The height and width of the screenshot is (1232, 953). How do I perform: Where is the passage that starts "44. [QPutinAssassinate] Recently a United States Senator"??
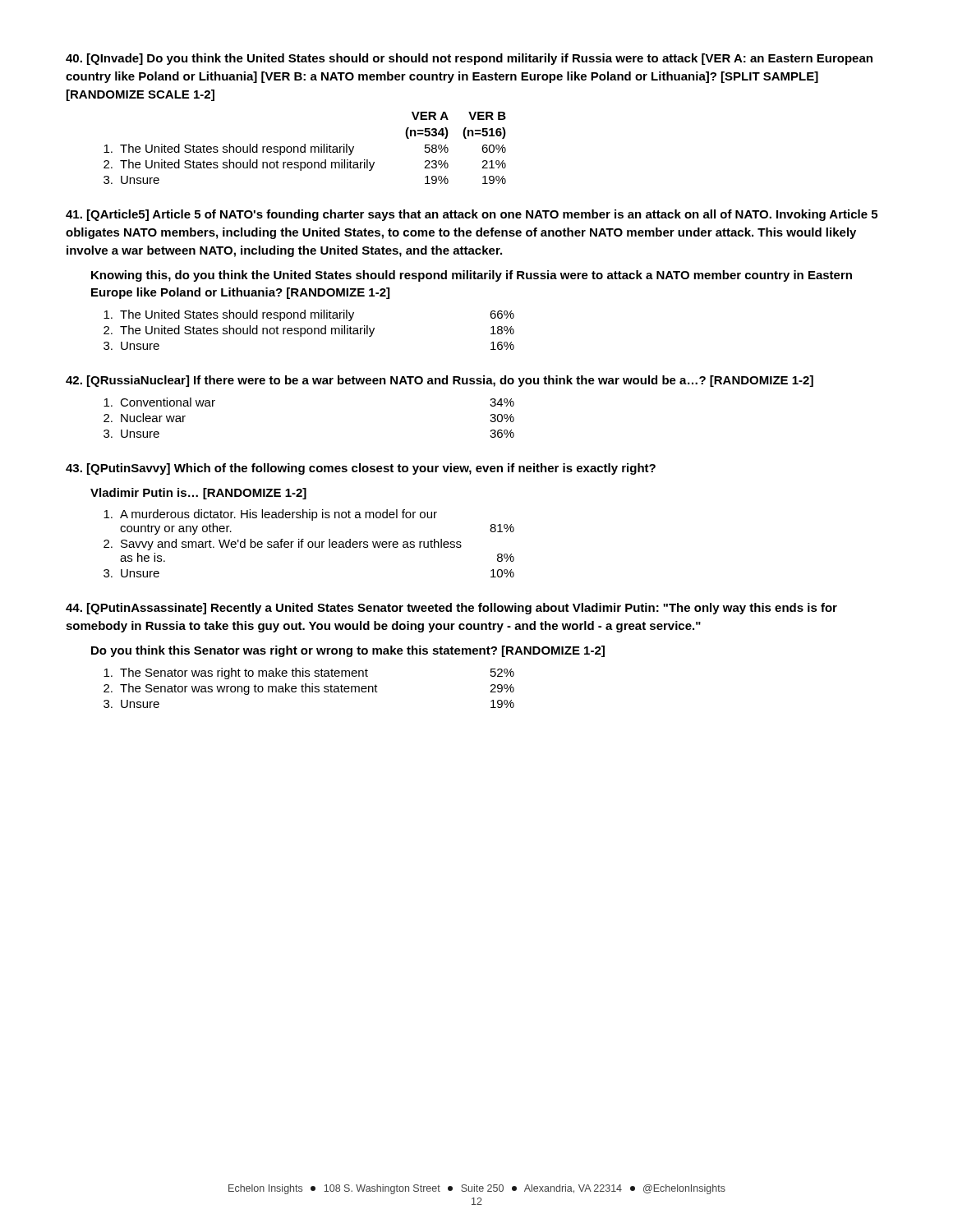pyautogui.click(x=451, y=616)
